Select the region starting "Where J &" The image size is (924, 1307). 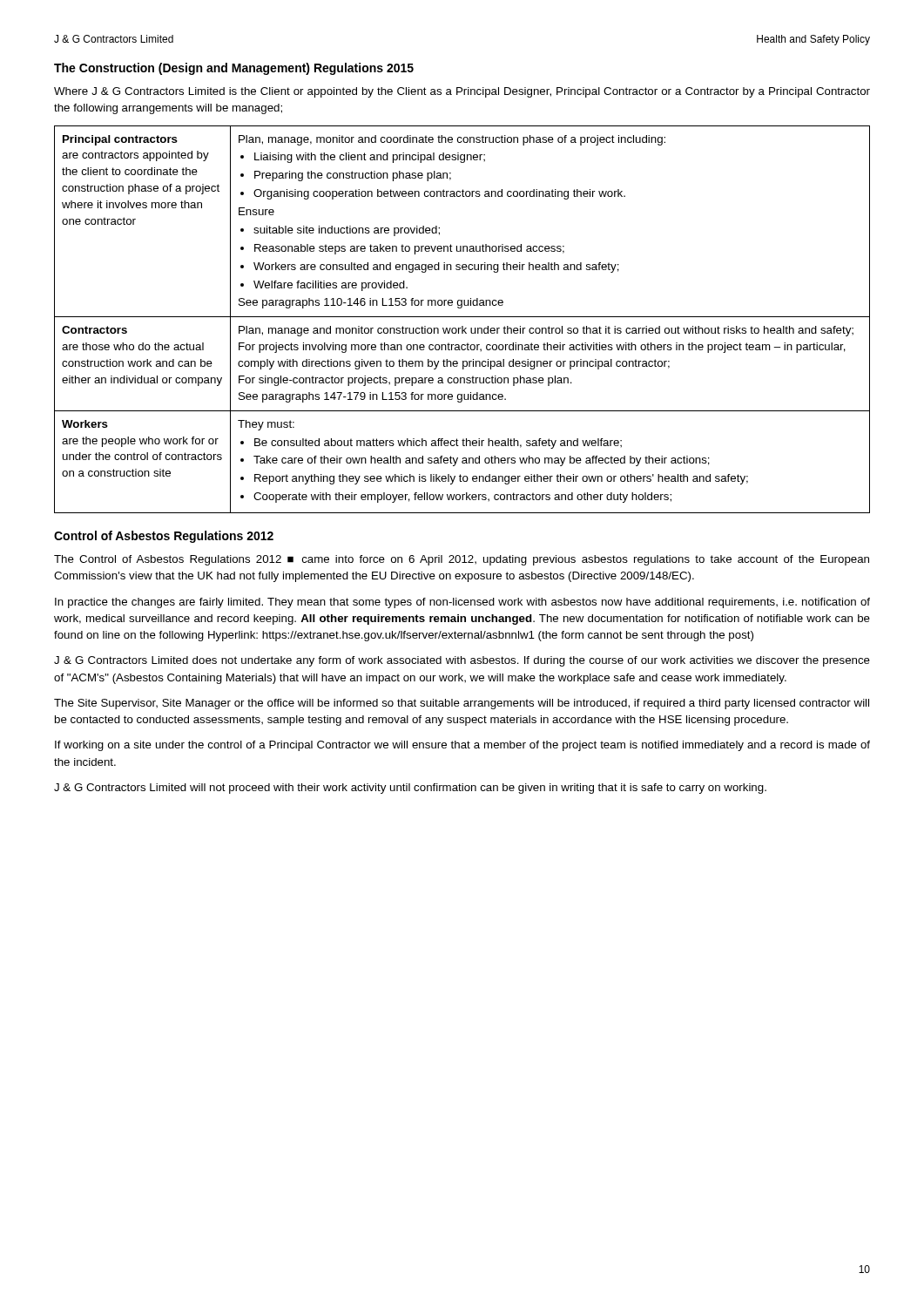[x=462, y=99]
